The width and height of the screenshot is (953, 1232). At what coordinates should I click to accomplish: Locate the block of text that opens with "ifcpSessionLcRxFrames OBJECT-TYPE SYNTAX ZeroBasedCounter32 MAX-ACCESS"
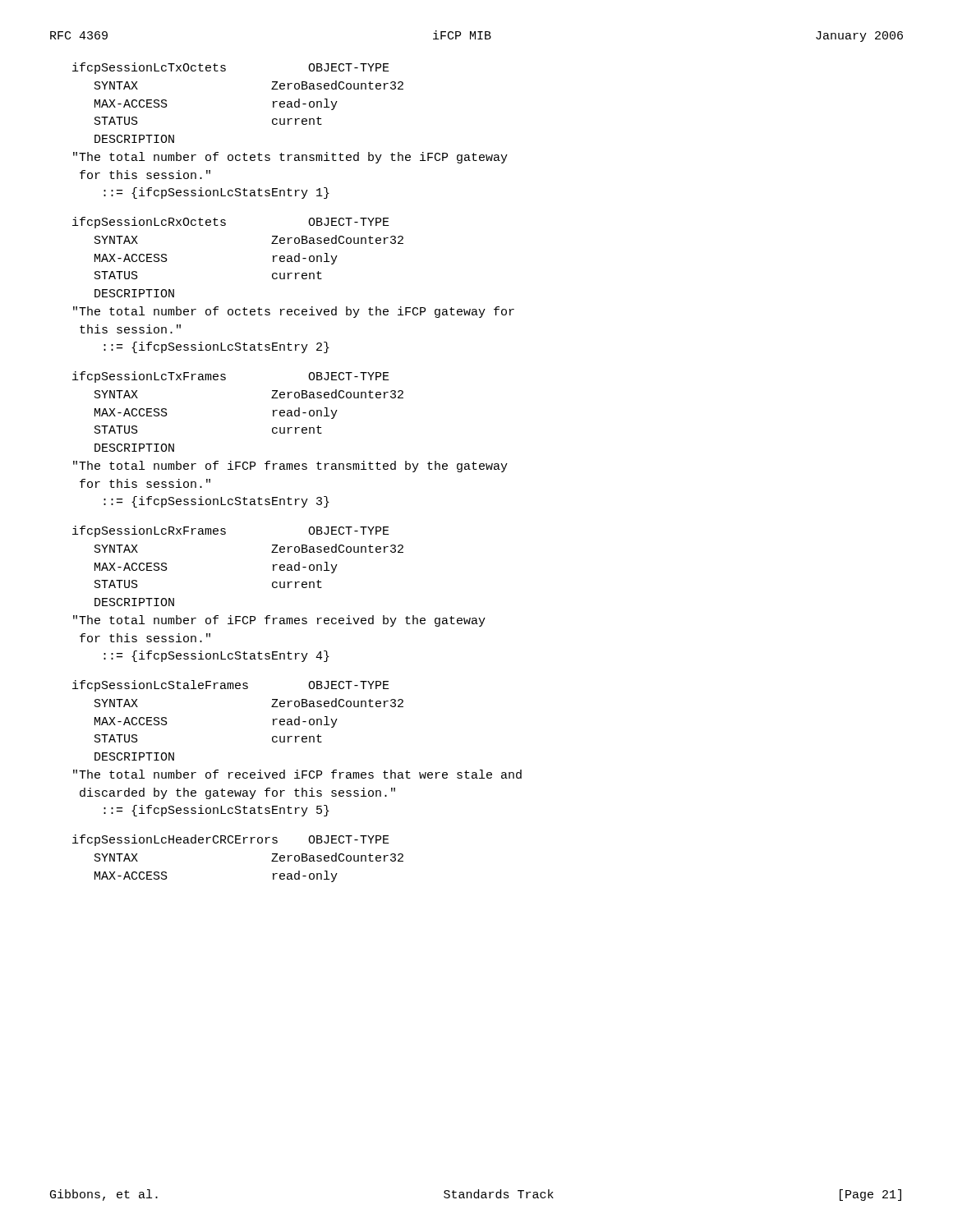[x=147, y=531]
